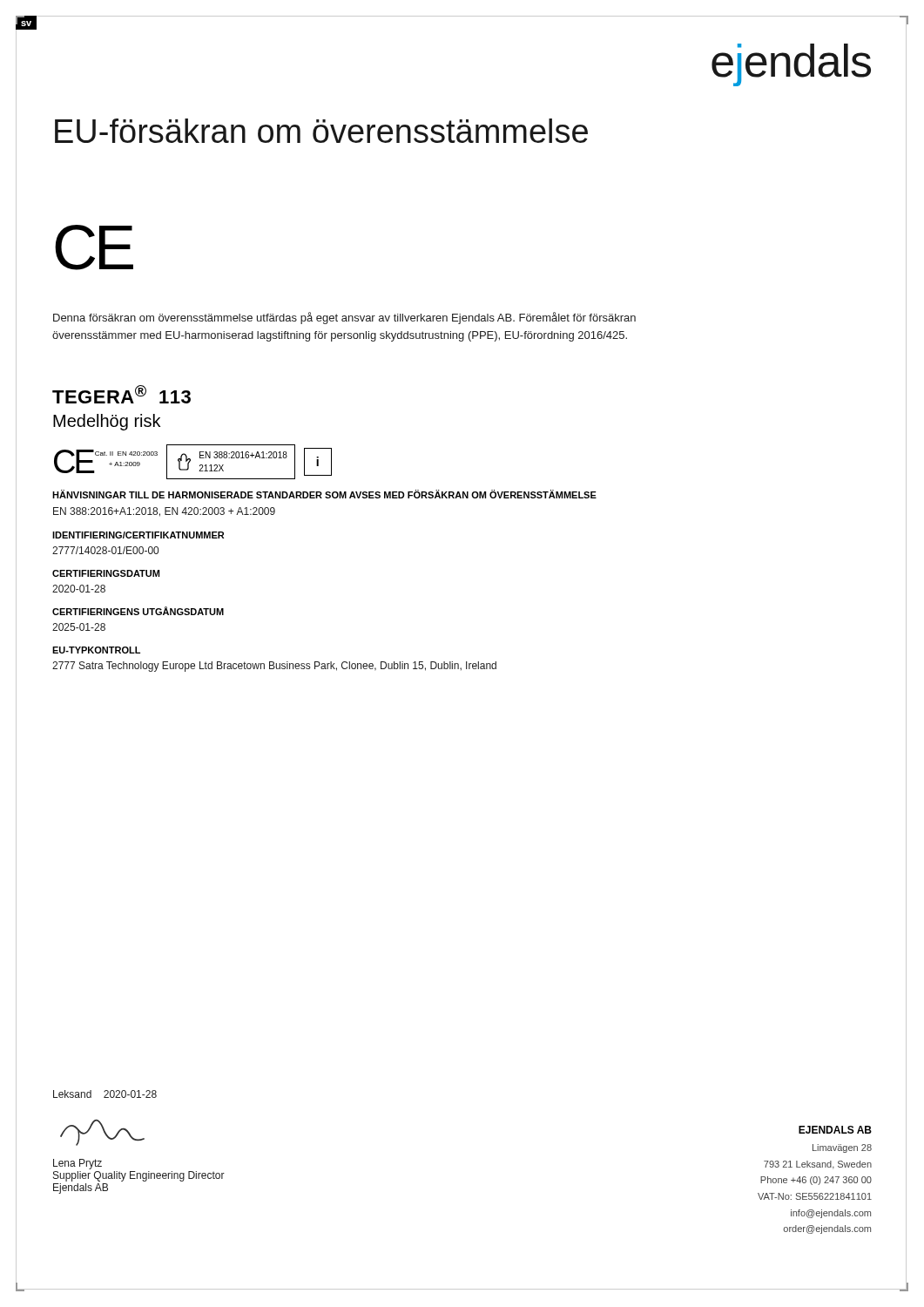Find the region starting "Denna försäkran om överensstämmelse utfärdas på"
This screenshot has width=924, height=1307.
344,326
